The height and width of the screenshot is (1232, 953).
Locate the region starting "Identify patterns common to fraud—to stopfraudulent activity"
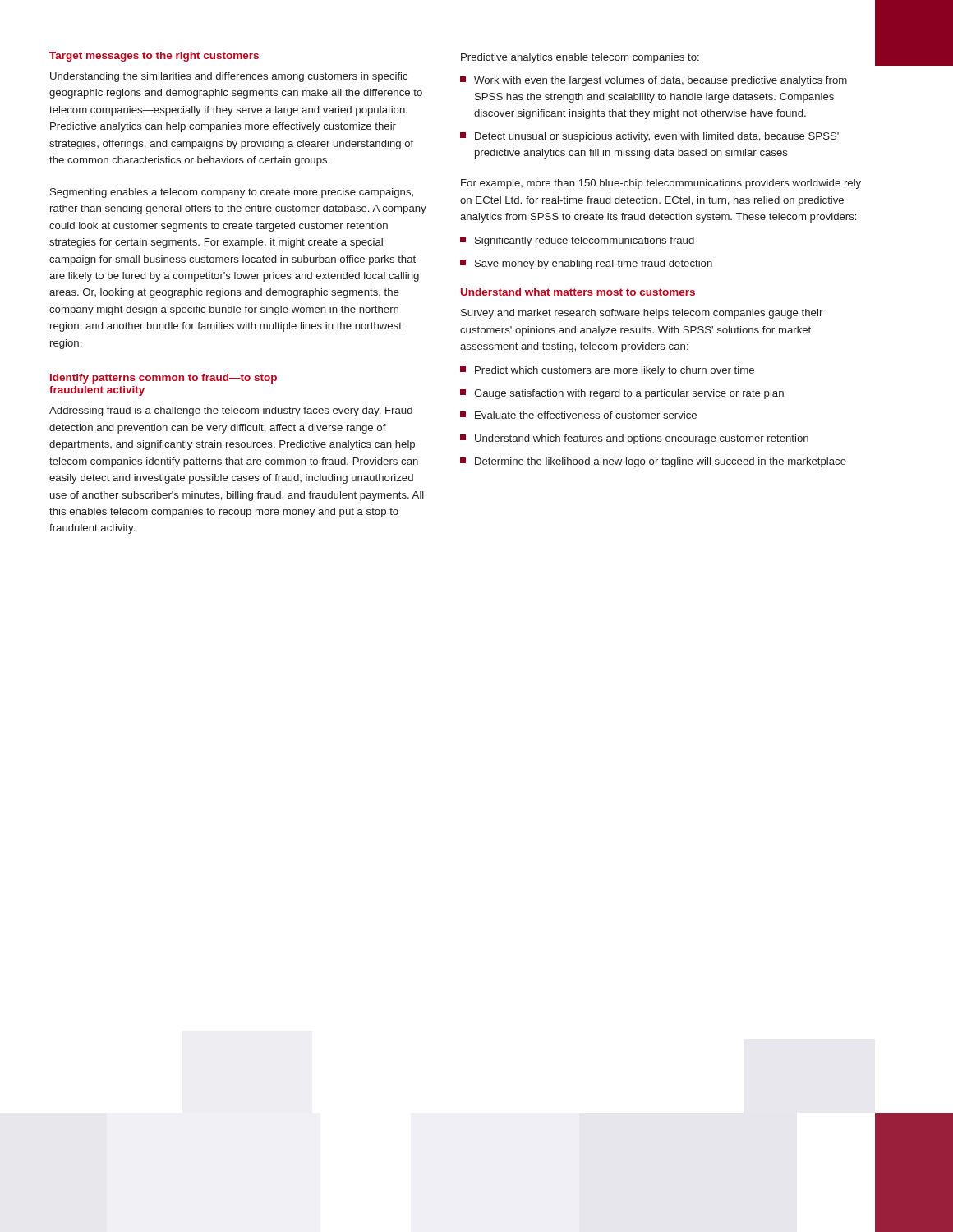coord(163,384)
